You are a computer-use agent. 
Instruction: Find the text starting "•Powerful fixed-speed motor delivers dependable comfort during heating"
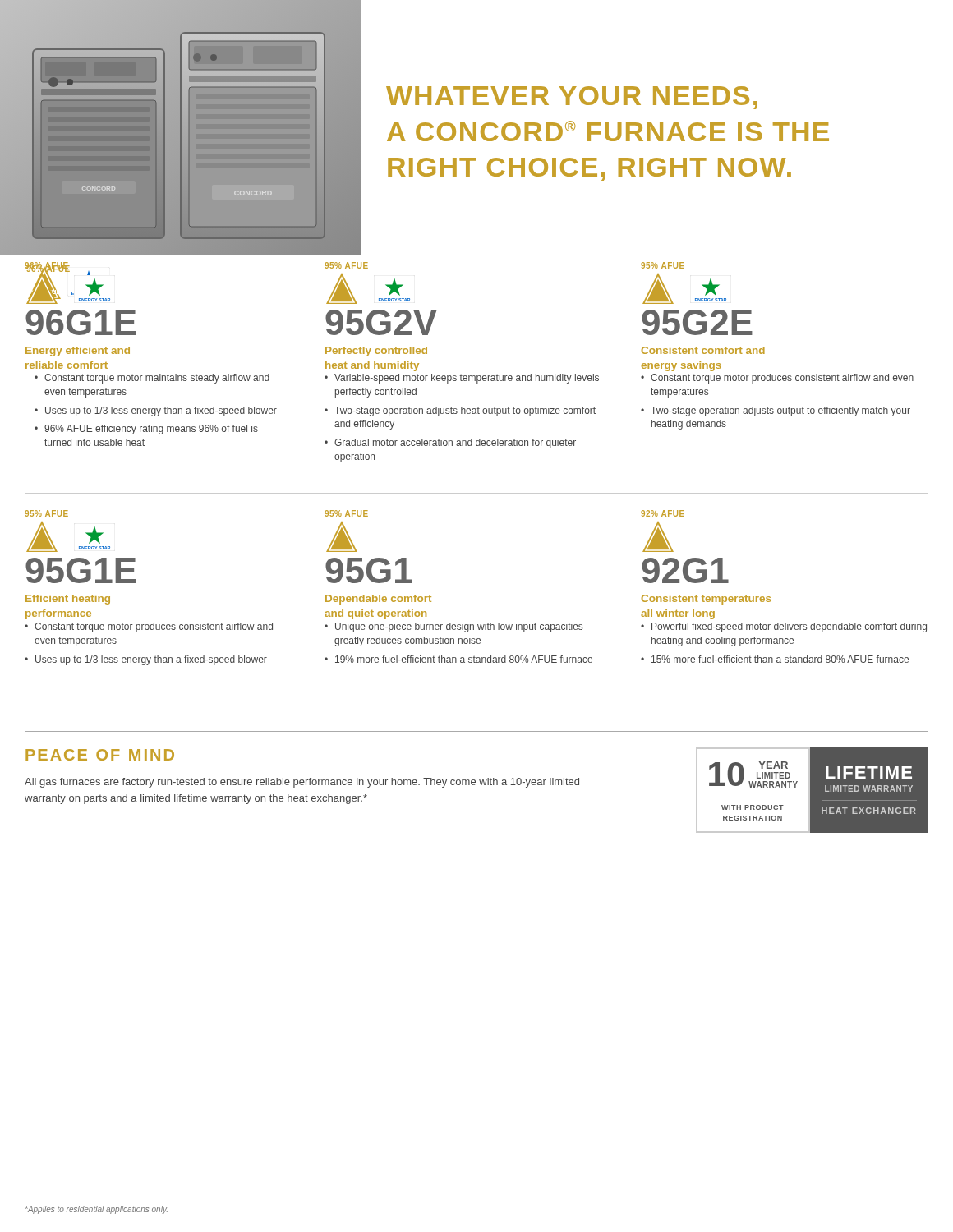(787, 643)
